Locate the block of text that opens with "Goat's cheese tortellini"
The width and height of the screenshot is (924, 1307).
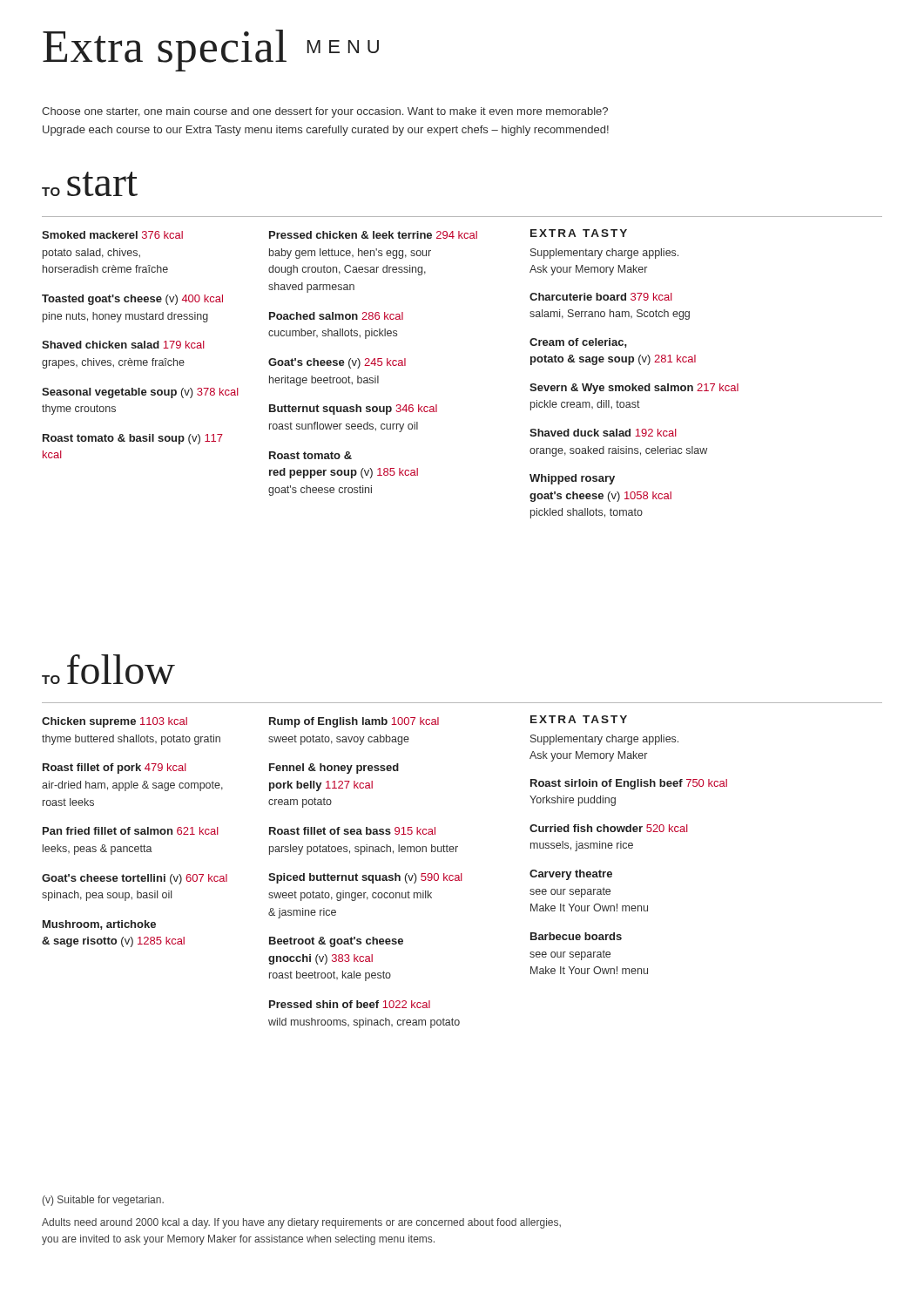[142, 886]
